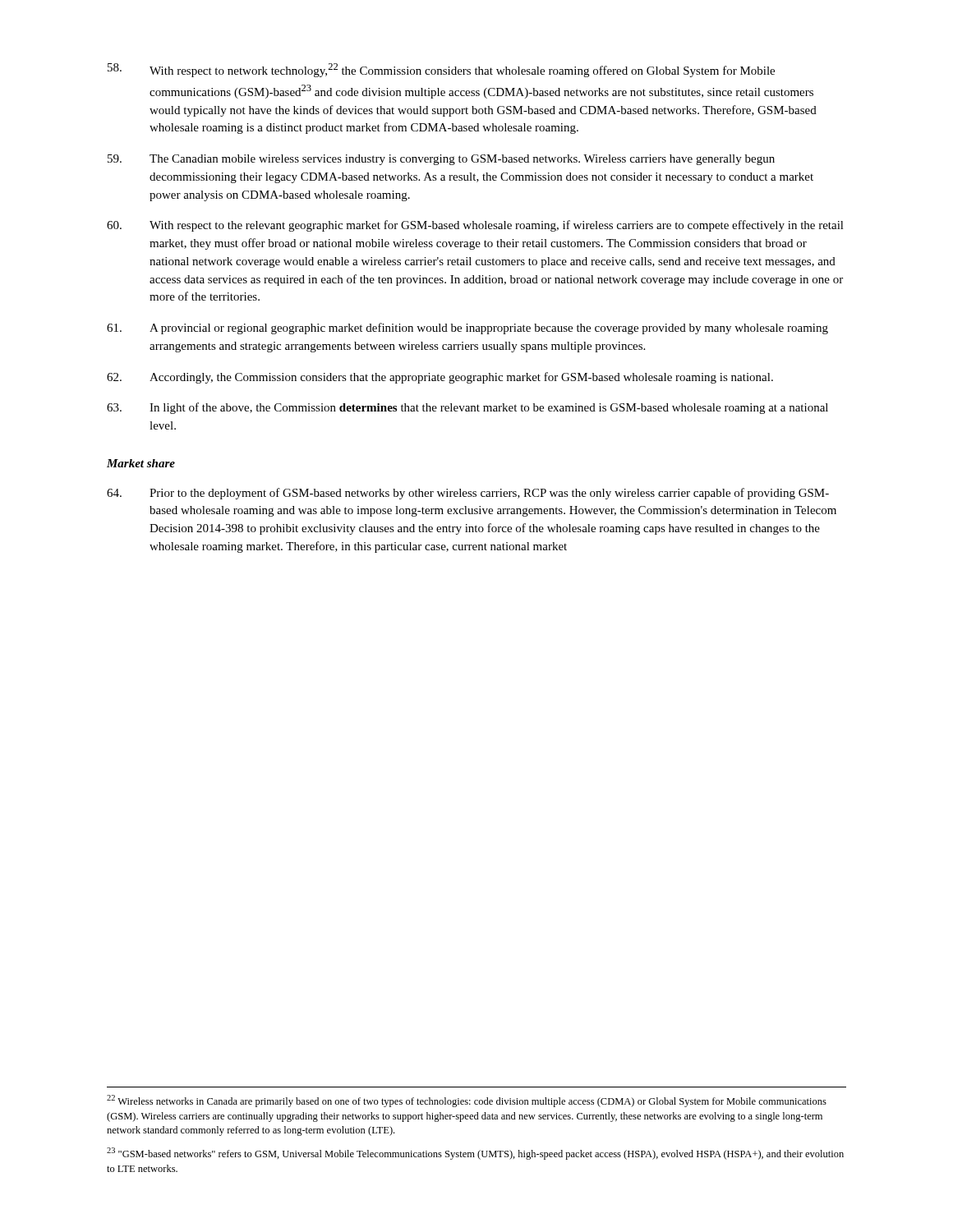Locate the list item that says "58. With respect to network technology,22"
953x1232 pixels.
tap(476, 98)
